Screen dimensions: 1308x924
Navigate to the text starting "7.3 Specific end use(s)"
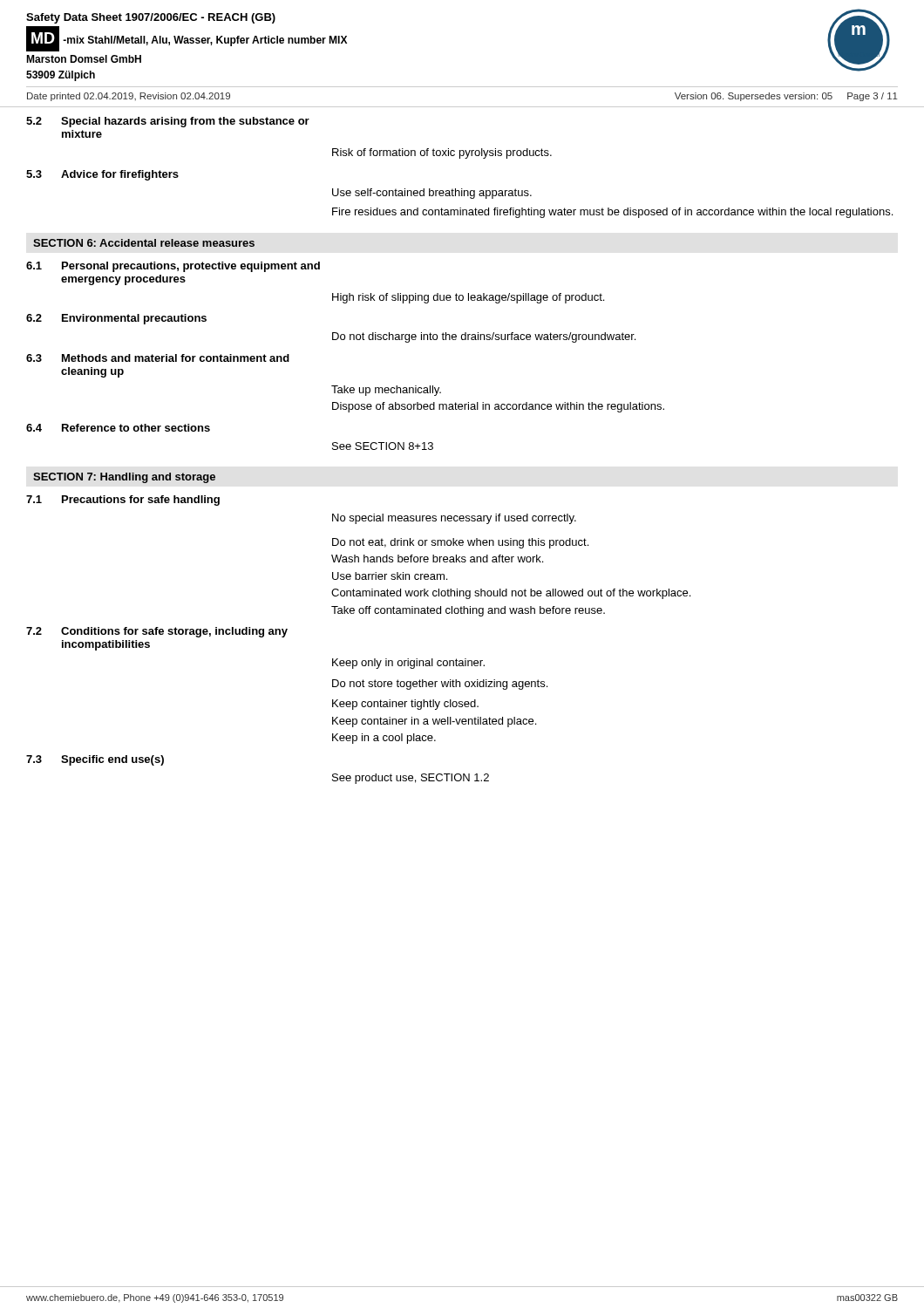95,760
